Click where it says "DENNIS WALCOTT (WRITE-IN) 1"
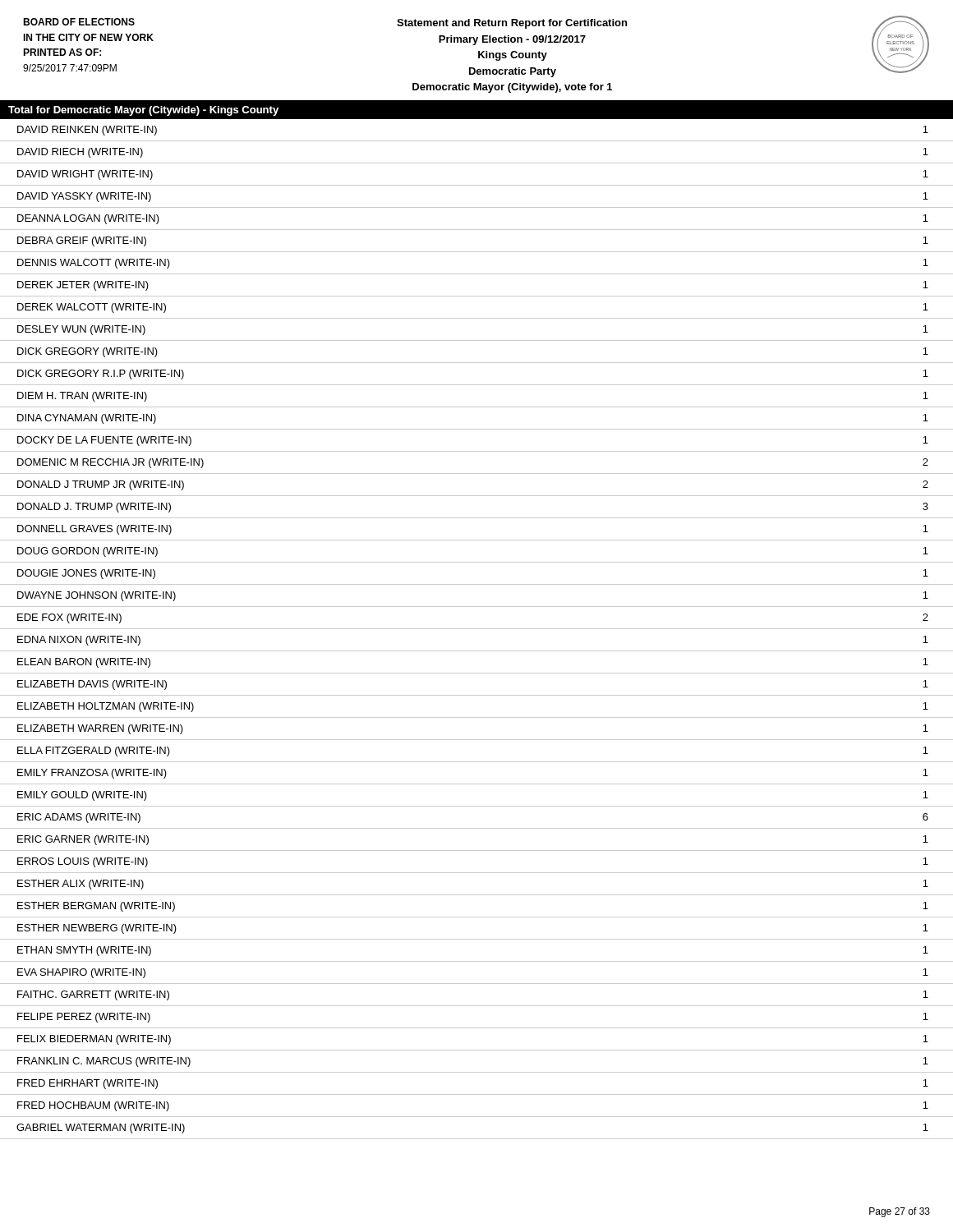Screen dimensions: 1232x953 click(x=472, y=262)
